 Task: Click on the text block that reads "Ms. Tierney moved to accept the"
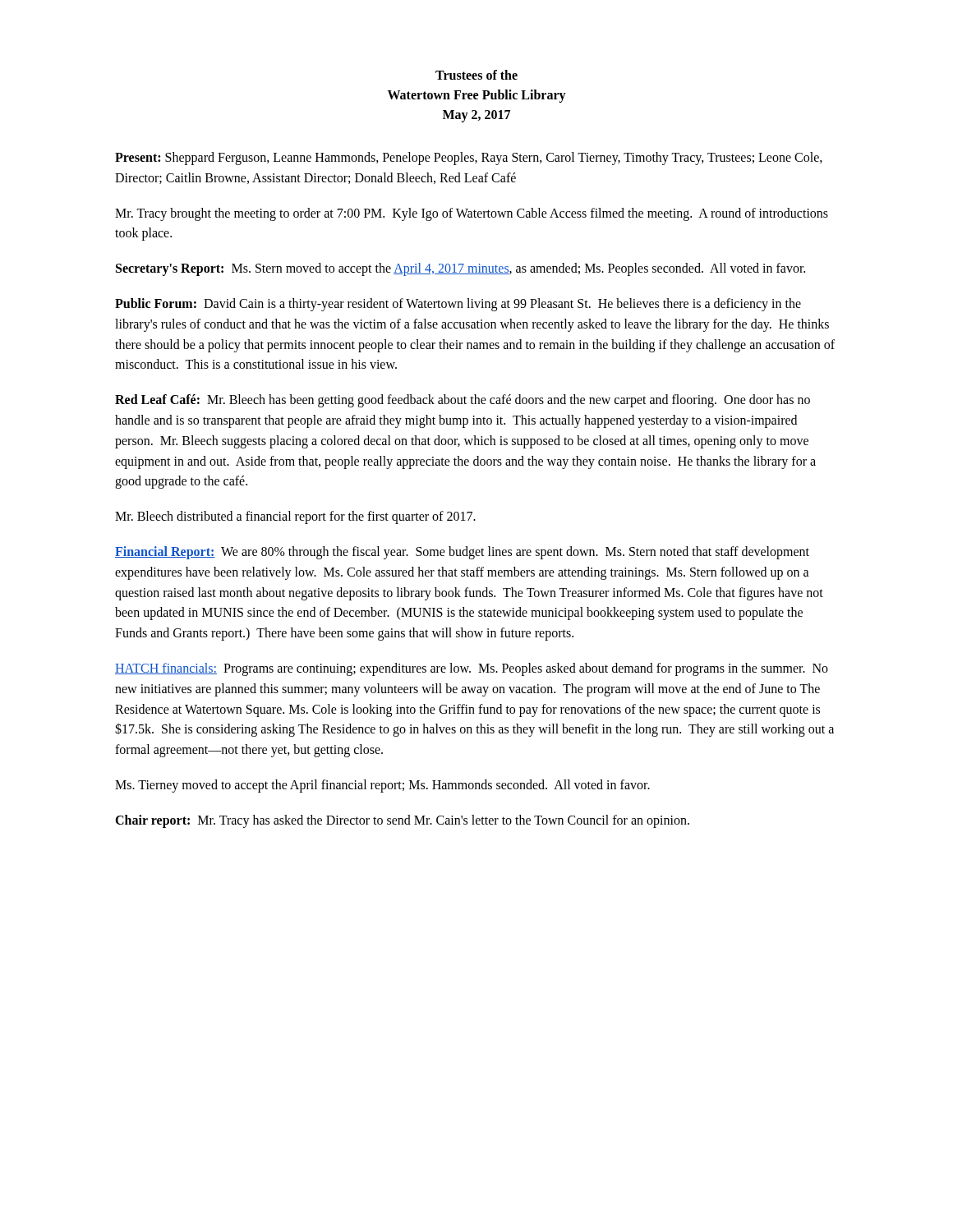[x=383, y=785]
